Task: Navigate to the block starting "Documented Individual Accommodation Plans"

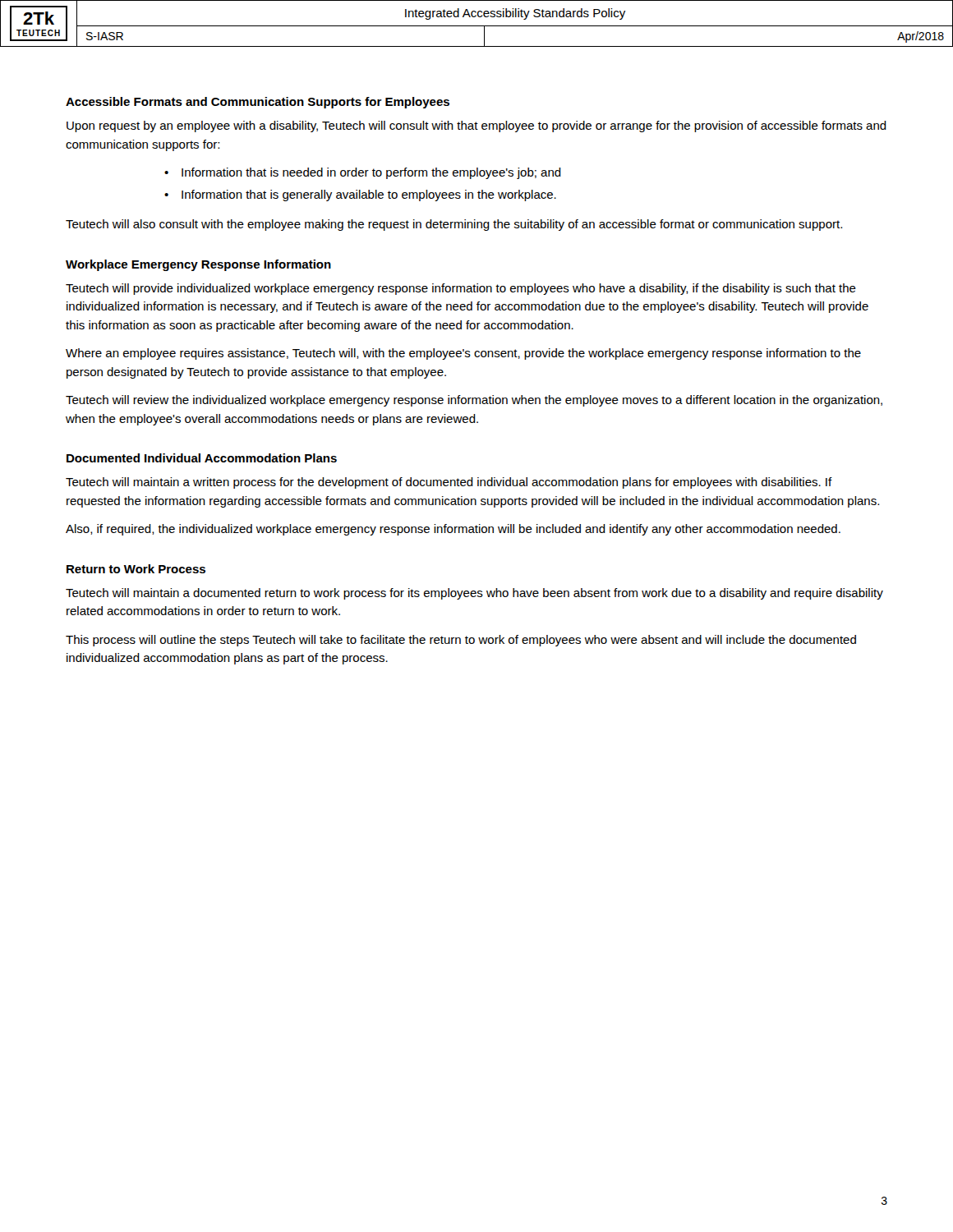Action: (201, 458)
